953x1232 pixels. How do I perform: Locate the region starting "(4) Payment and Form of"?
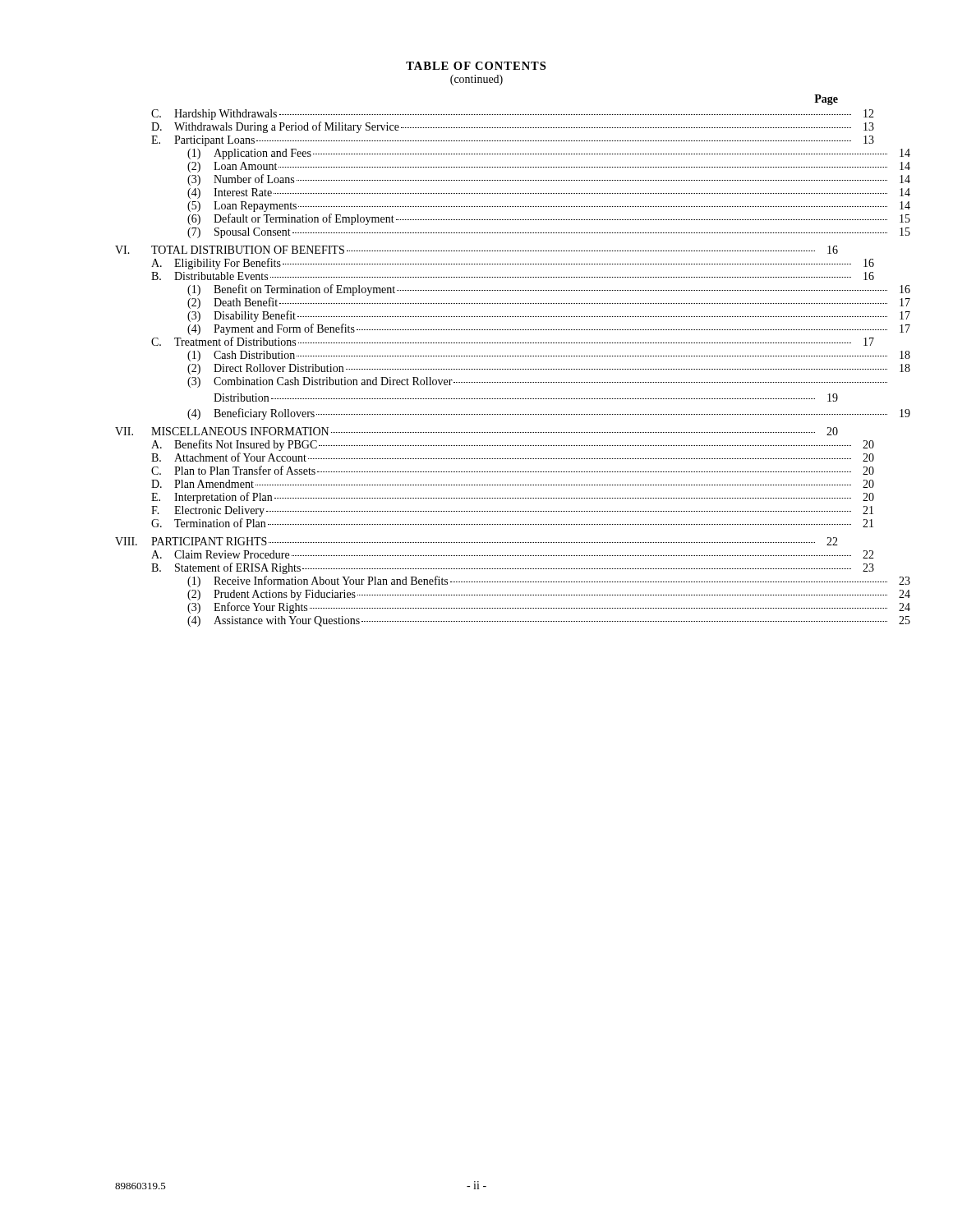[549, 329]
